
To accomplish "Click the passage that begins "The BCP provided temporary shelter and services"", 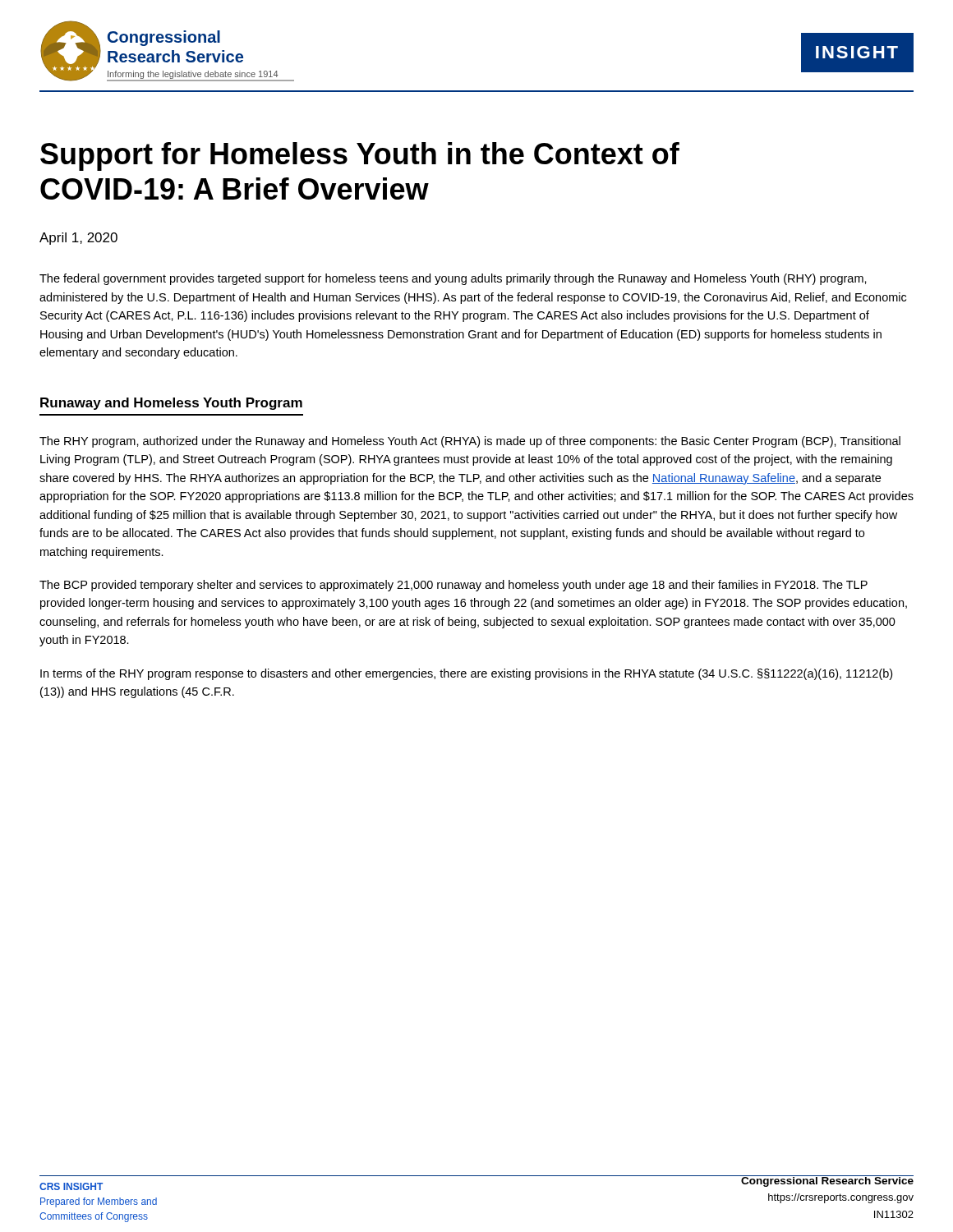I will 474,612.
